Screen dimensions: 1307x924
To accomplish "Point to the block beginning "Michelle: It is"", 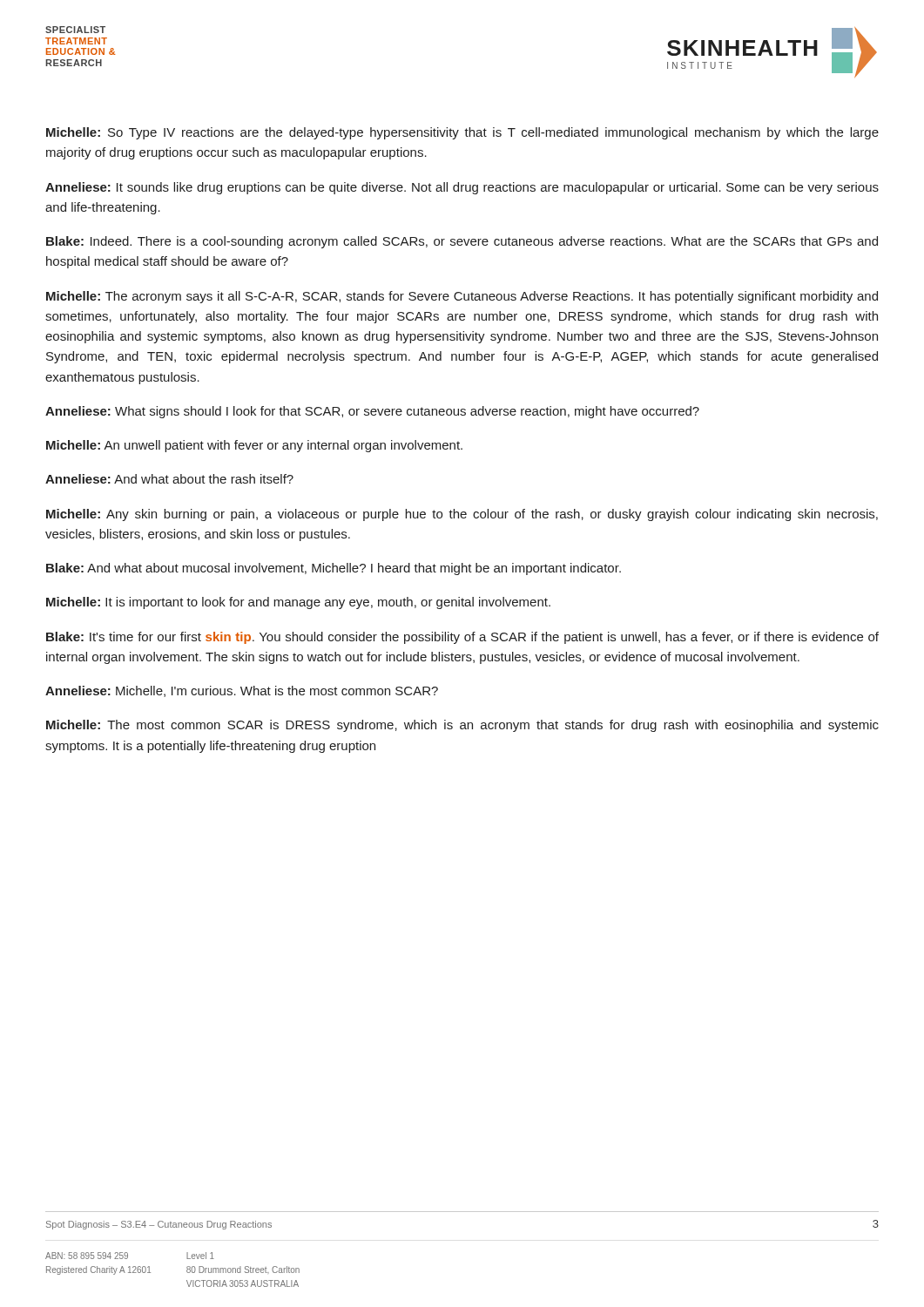I will pos(298,602).
